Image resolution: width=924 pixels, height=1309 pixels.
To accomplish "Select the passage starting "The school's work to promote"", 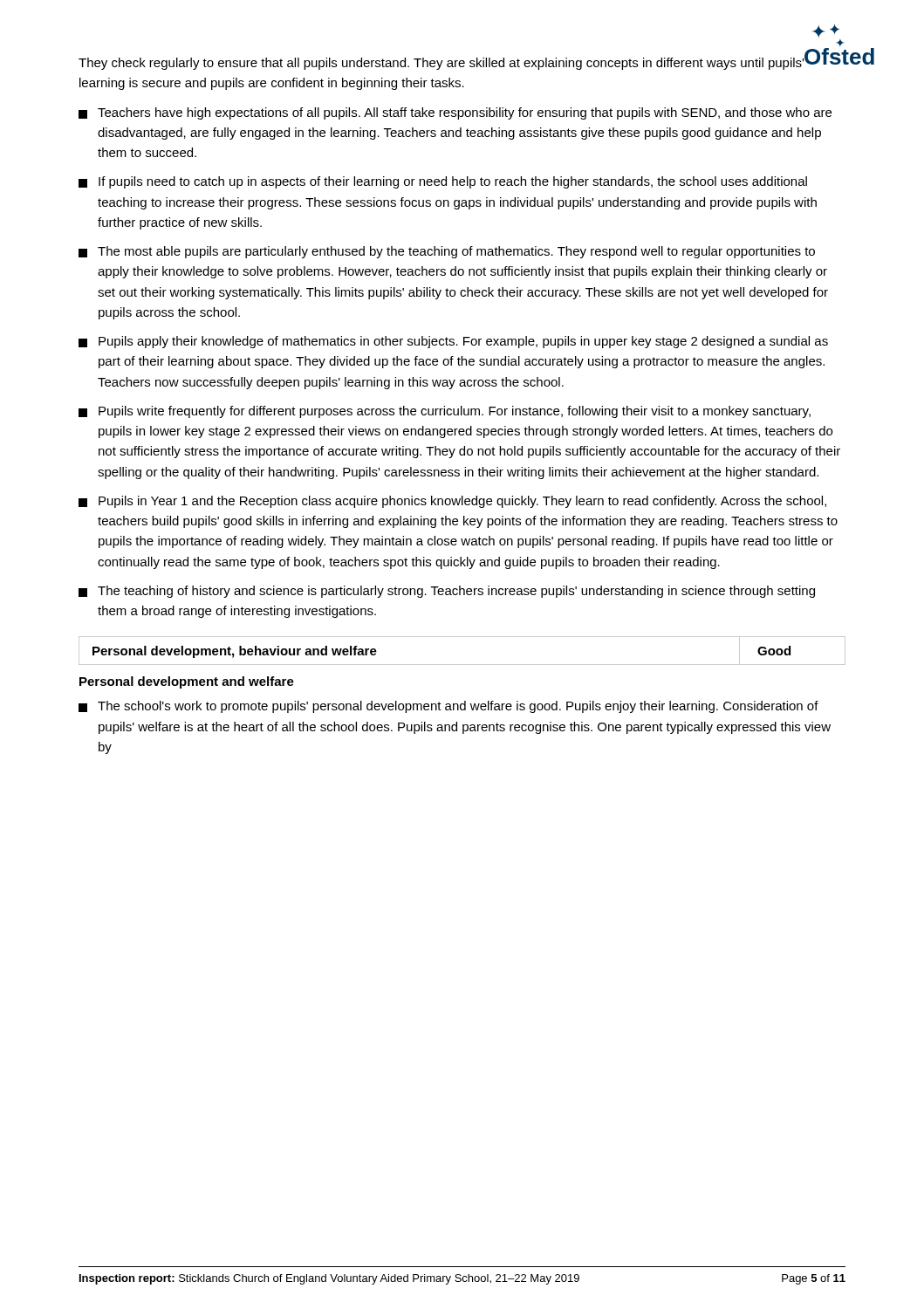I will click(x=462, y=726).
